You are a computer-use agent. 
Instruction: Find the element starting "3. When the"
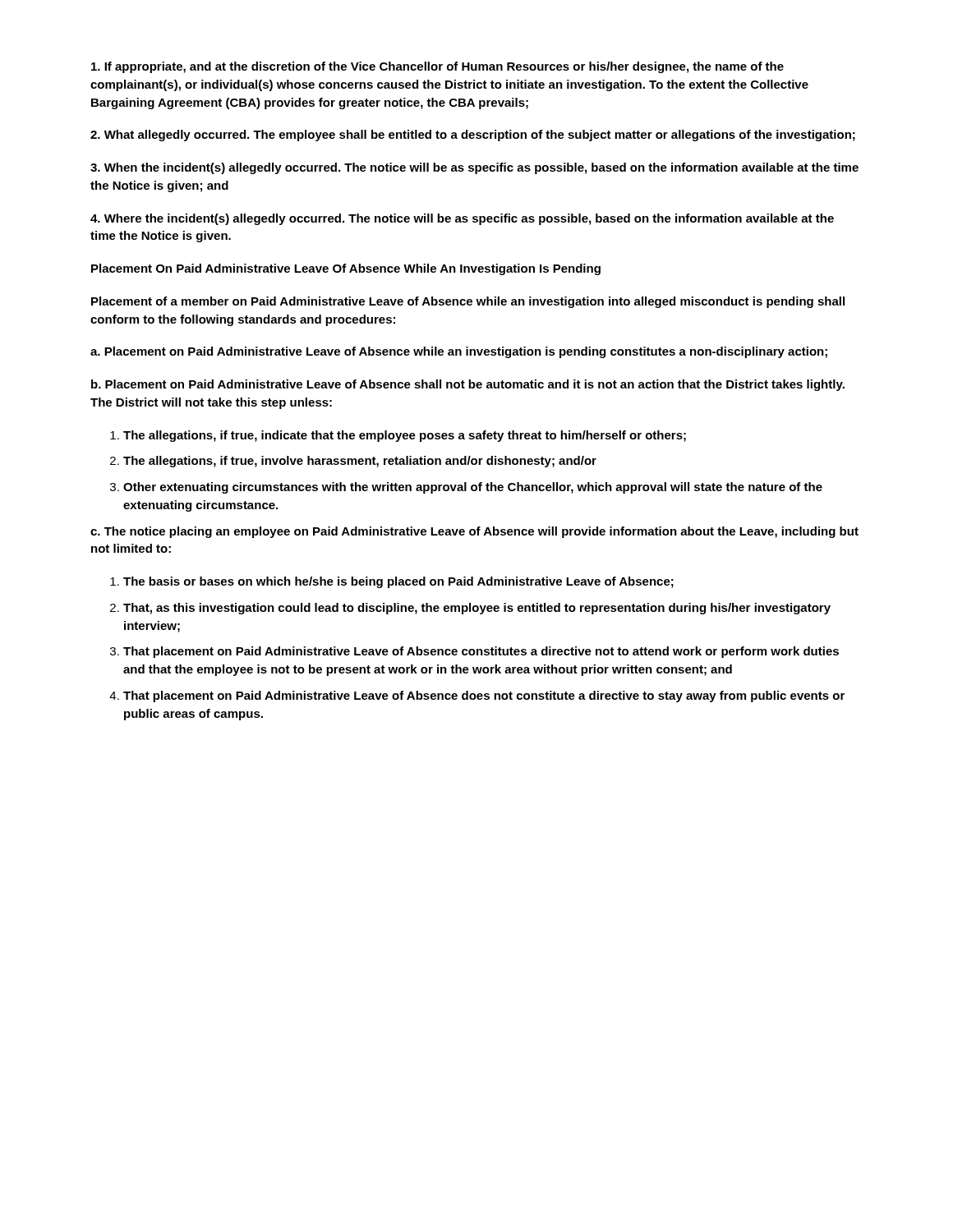[475, 176]
